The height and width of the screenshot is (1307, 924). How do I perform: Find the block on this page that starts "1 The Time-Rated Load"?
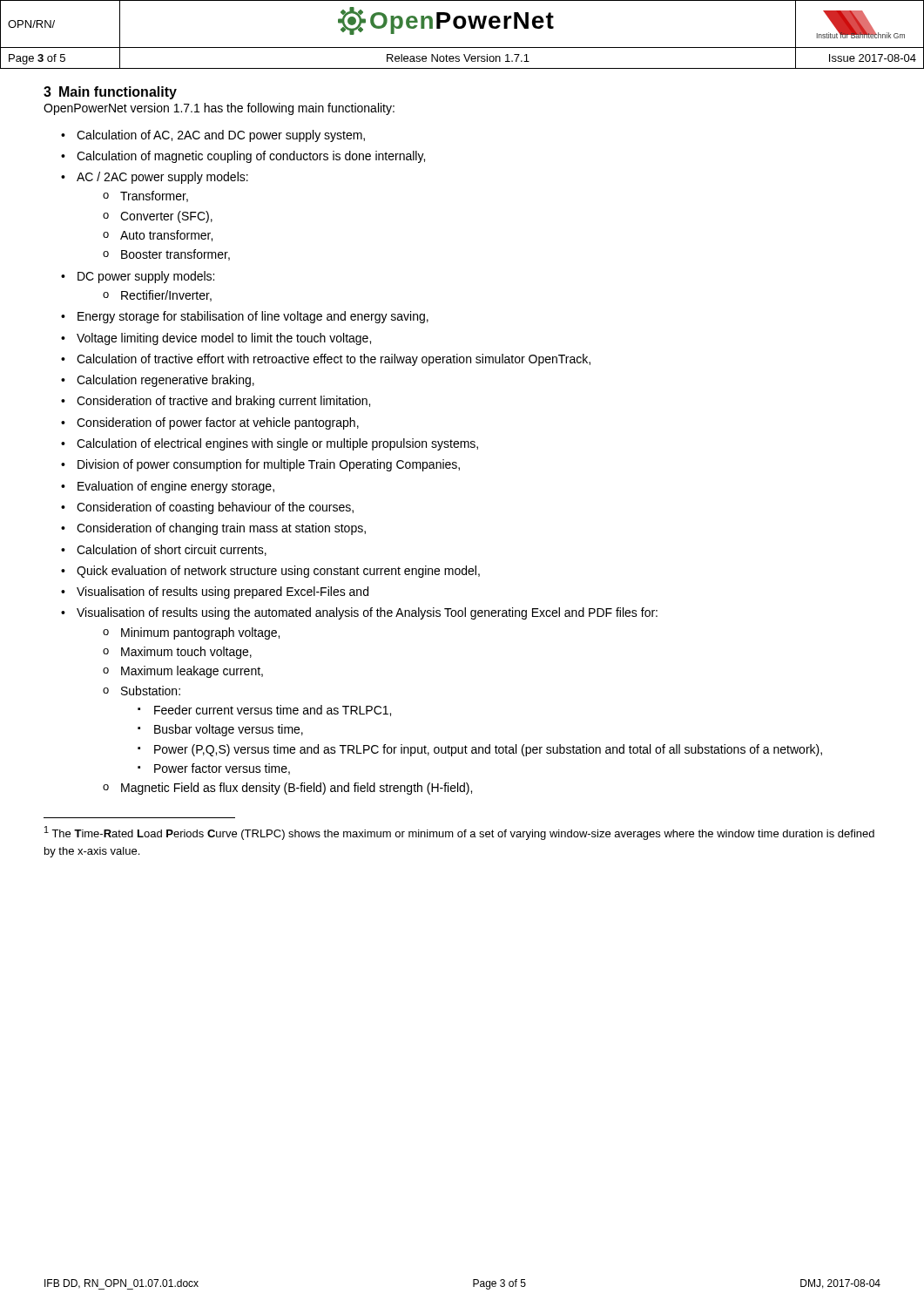[x=459, y=841]
